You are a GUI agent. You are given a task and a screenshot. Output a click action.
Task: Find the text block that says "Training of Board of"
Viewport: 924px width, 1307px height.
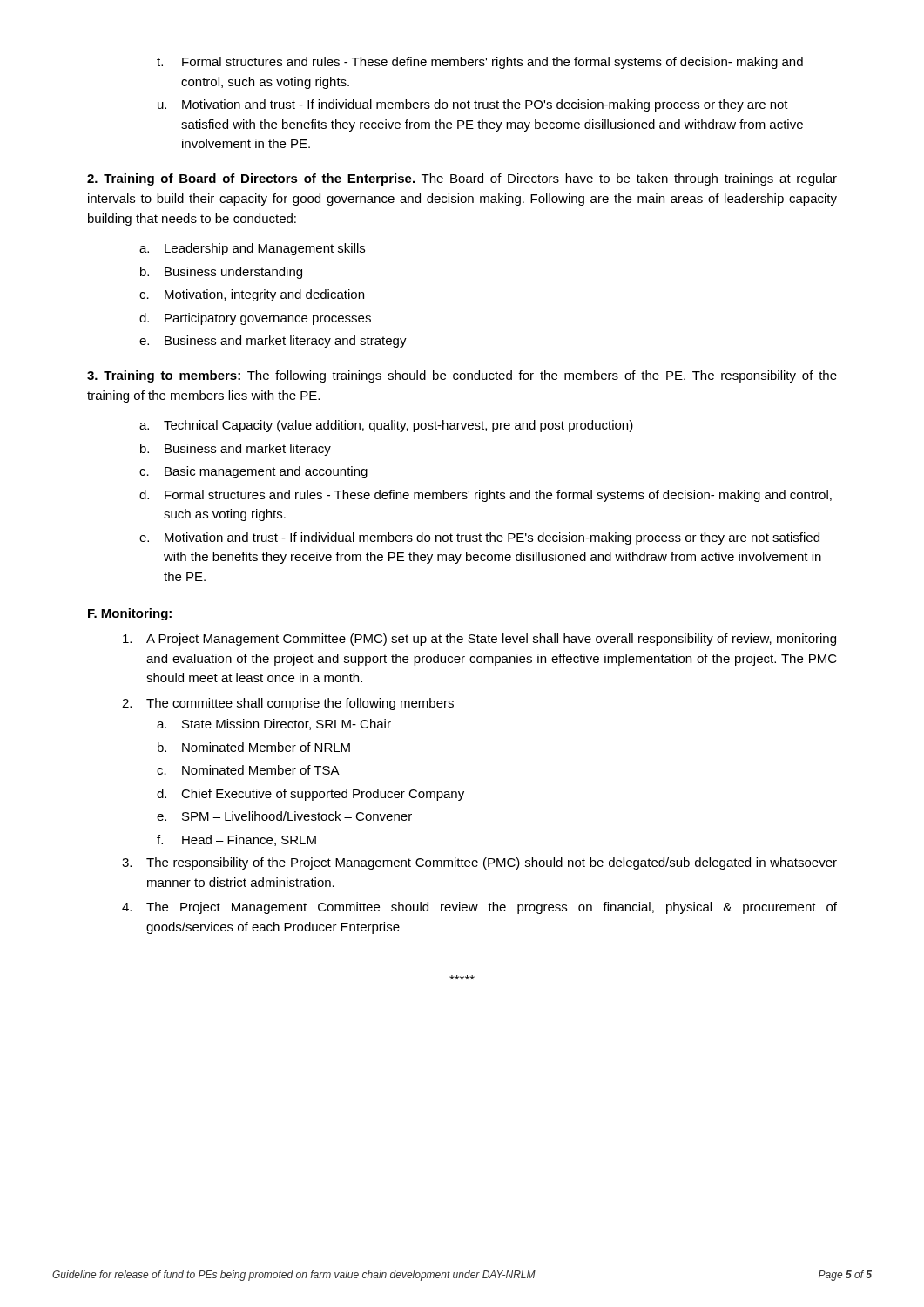(462, 198)
